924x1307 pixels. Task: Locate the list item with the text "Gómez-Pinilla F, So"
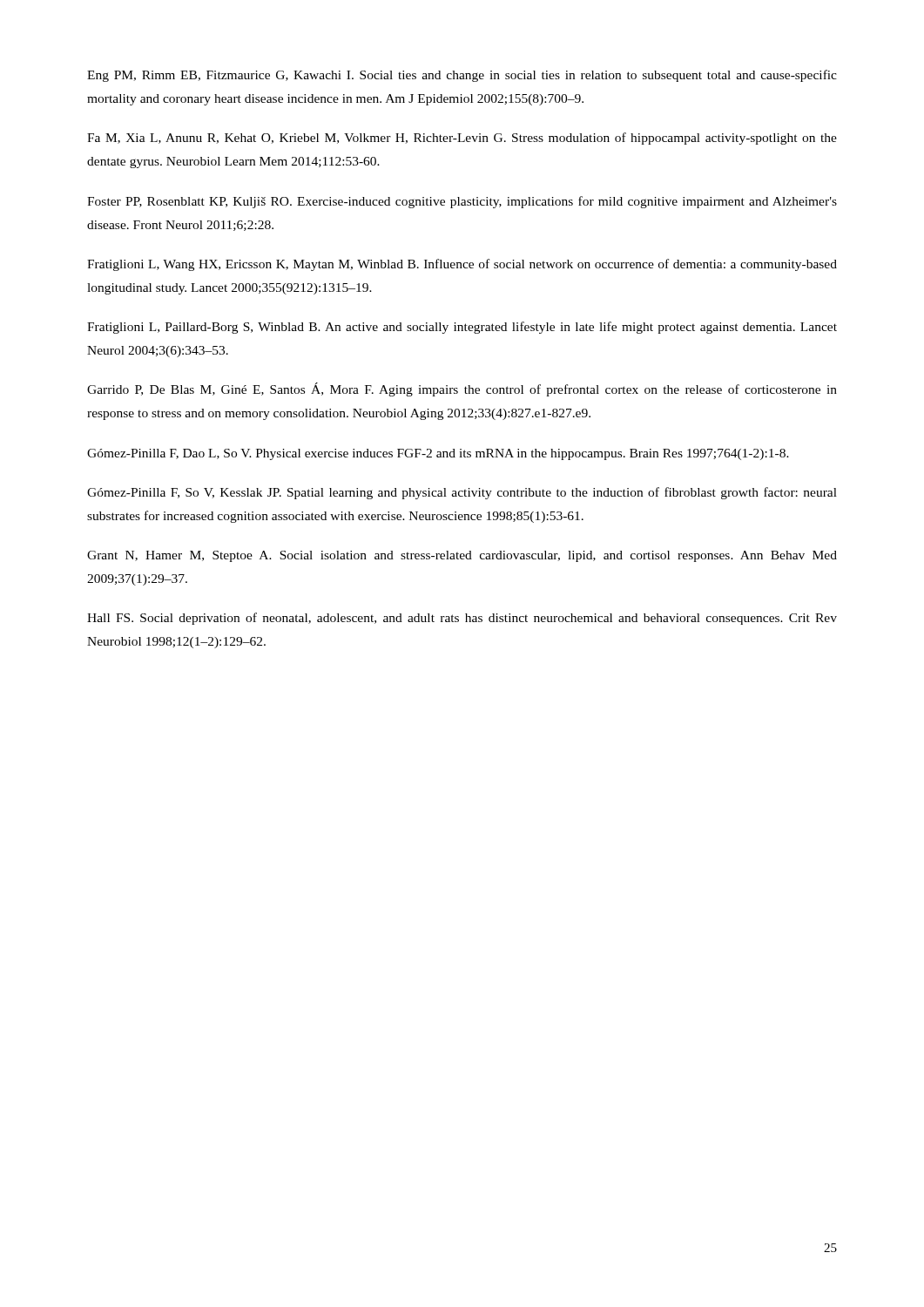pos(462,503)
